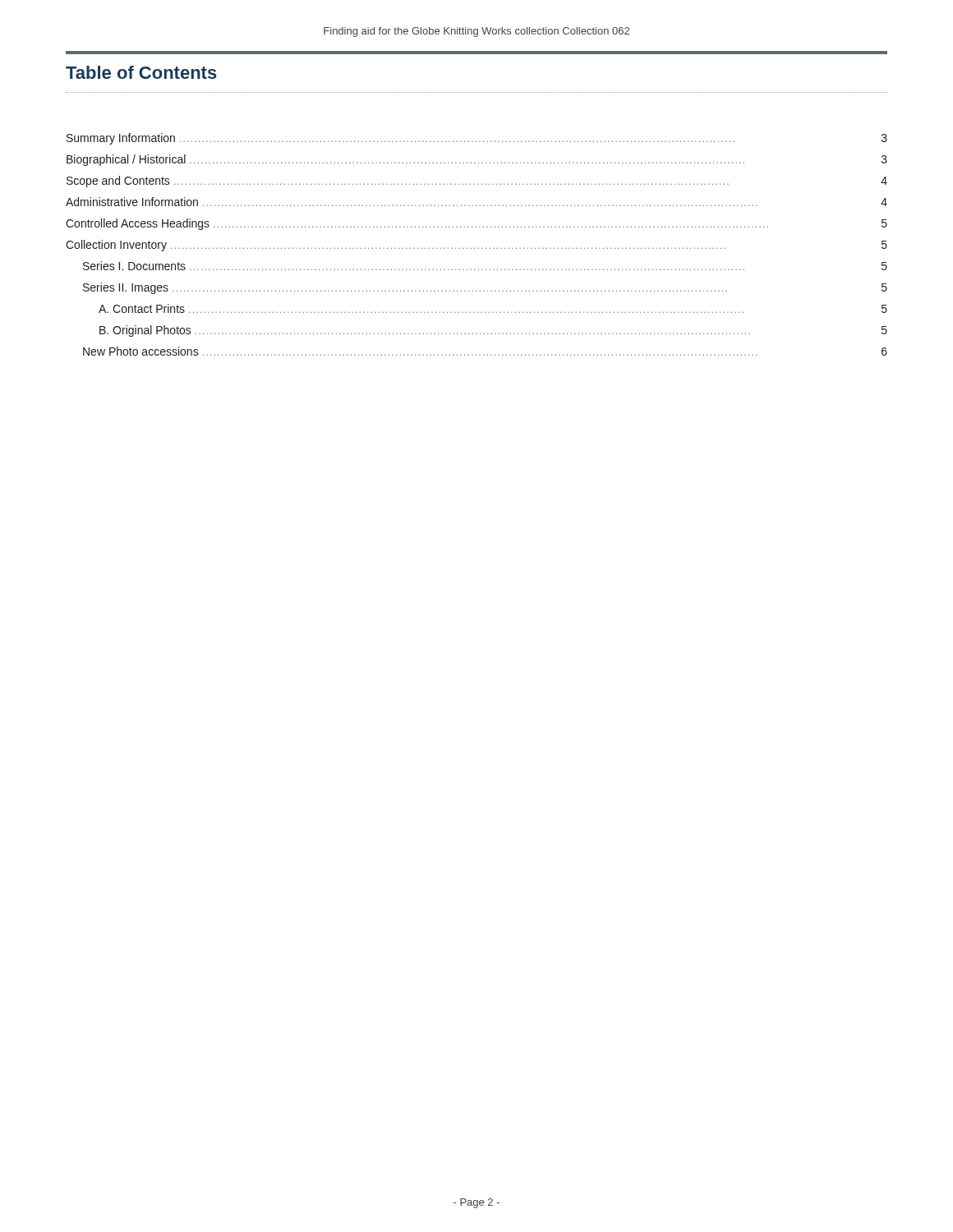Locate the list item with the text "Series II. Images"
Screen dimensions: 1232x953
click(x=485, y=287)
